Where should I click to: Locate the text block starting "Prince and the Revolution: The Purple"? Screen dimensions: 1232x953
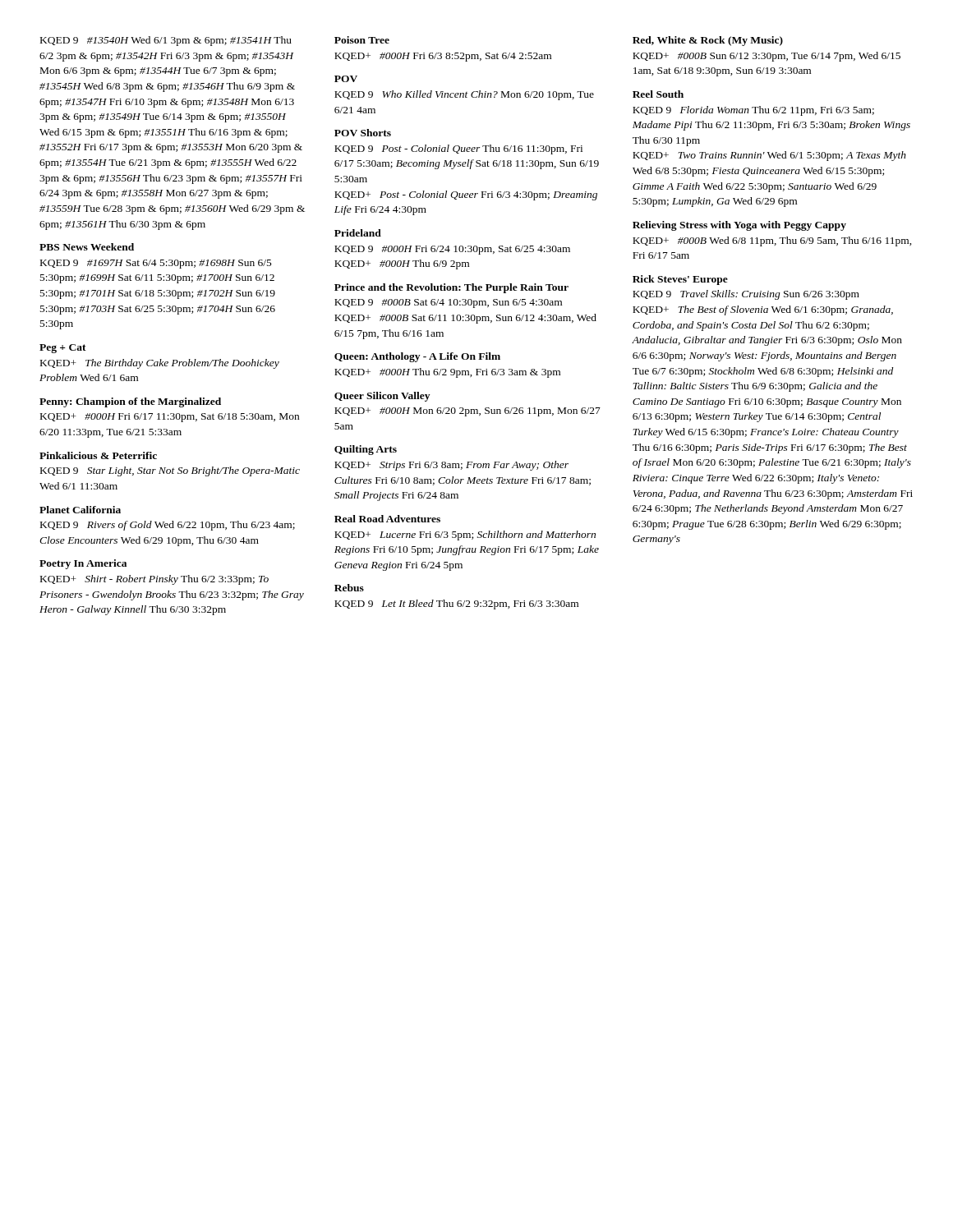point(468,288)
